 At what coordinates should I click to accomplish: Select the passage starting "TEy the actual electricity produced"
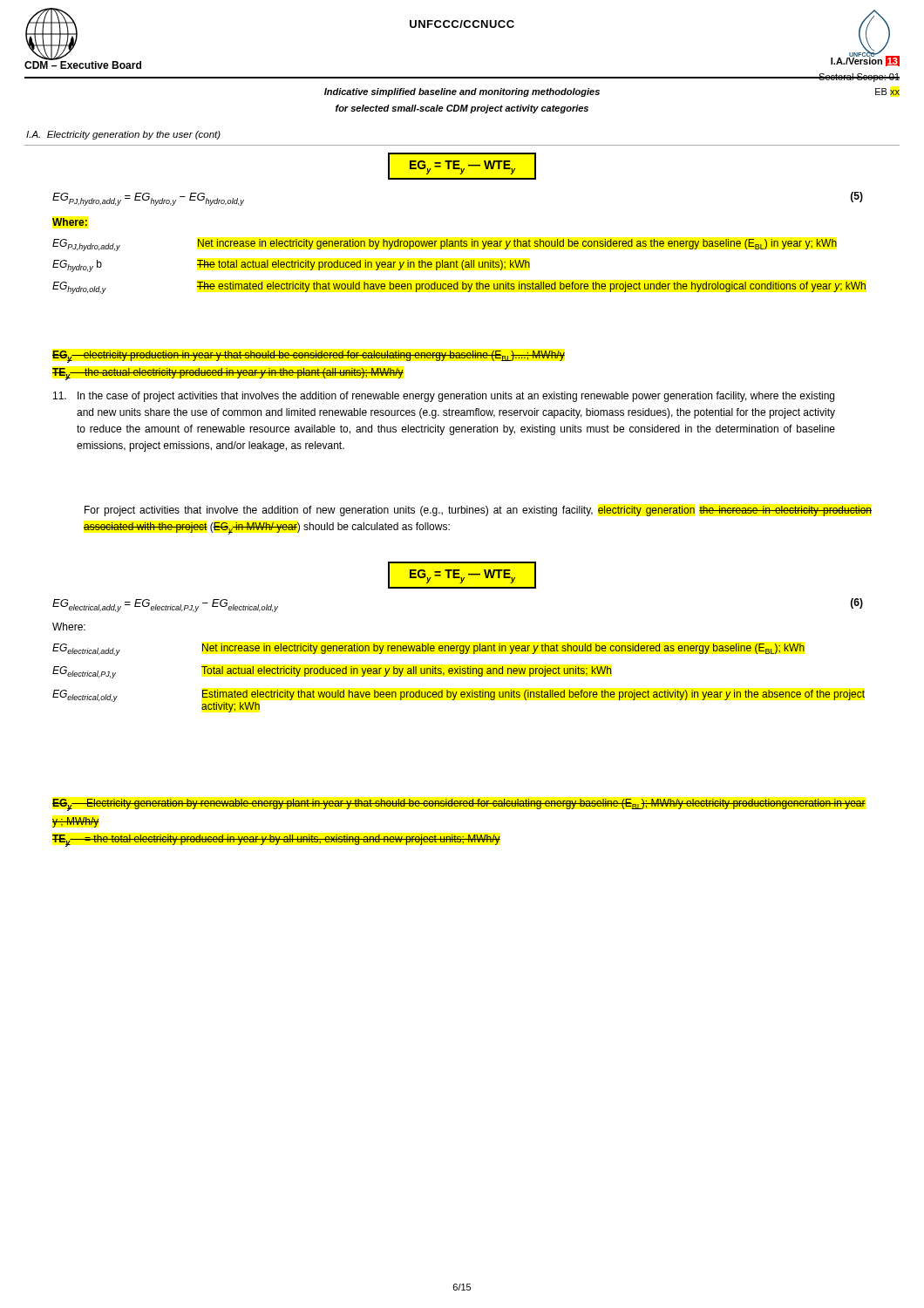(228, 373)
